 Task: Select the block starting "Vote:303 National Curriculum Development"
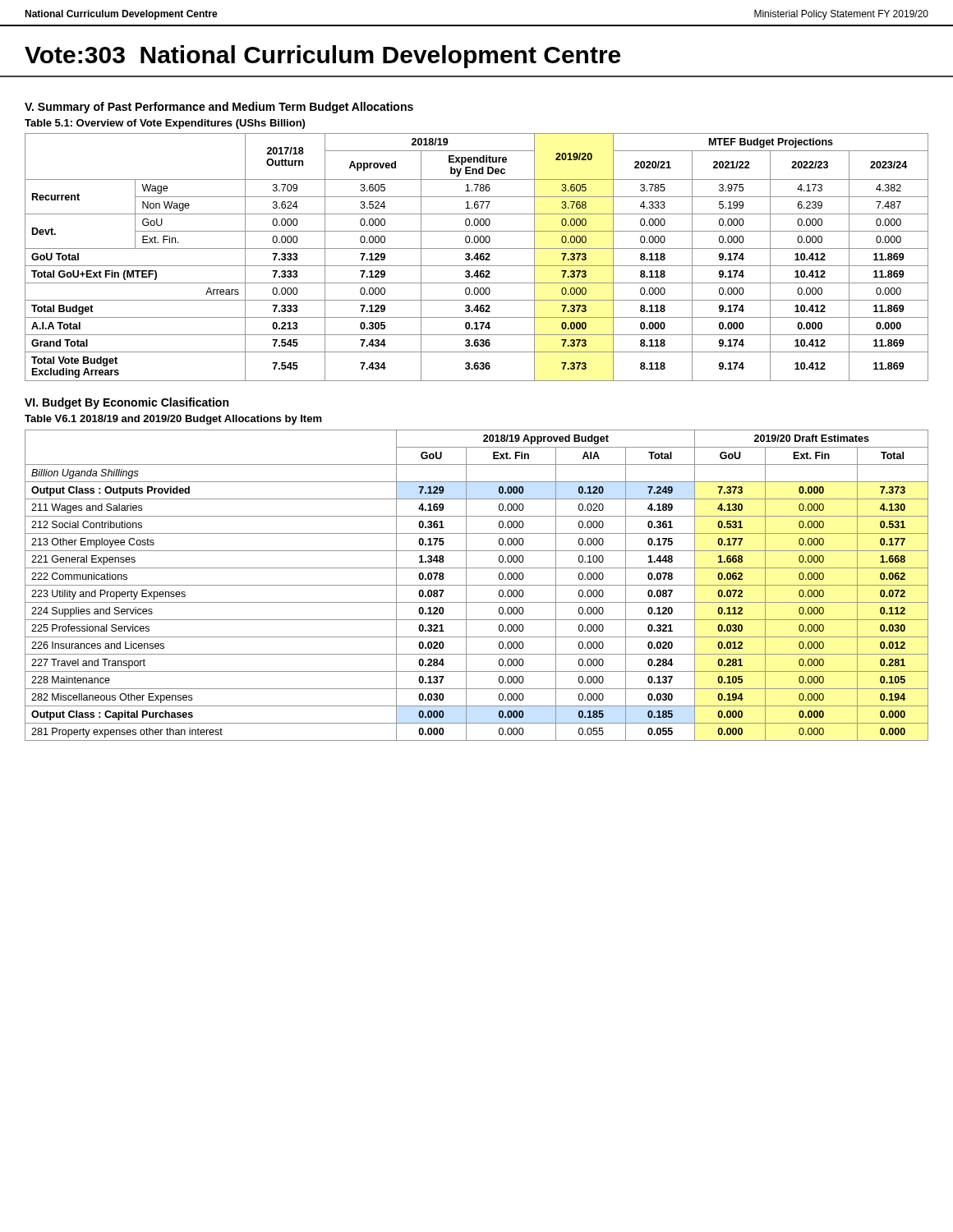[323, 55]
